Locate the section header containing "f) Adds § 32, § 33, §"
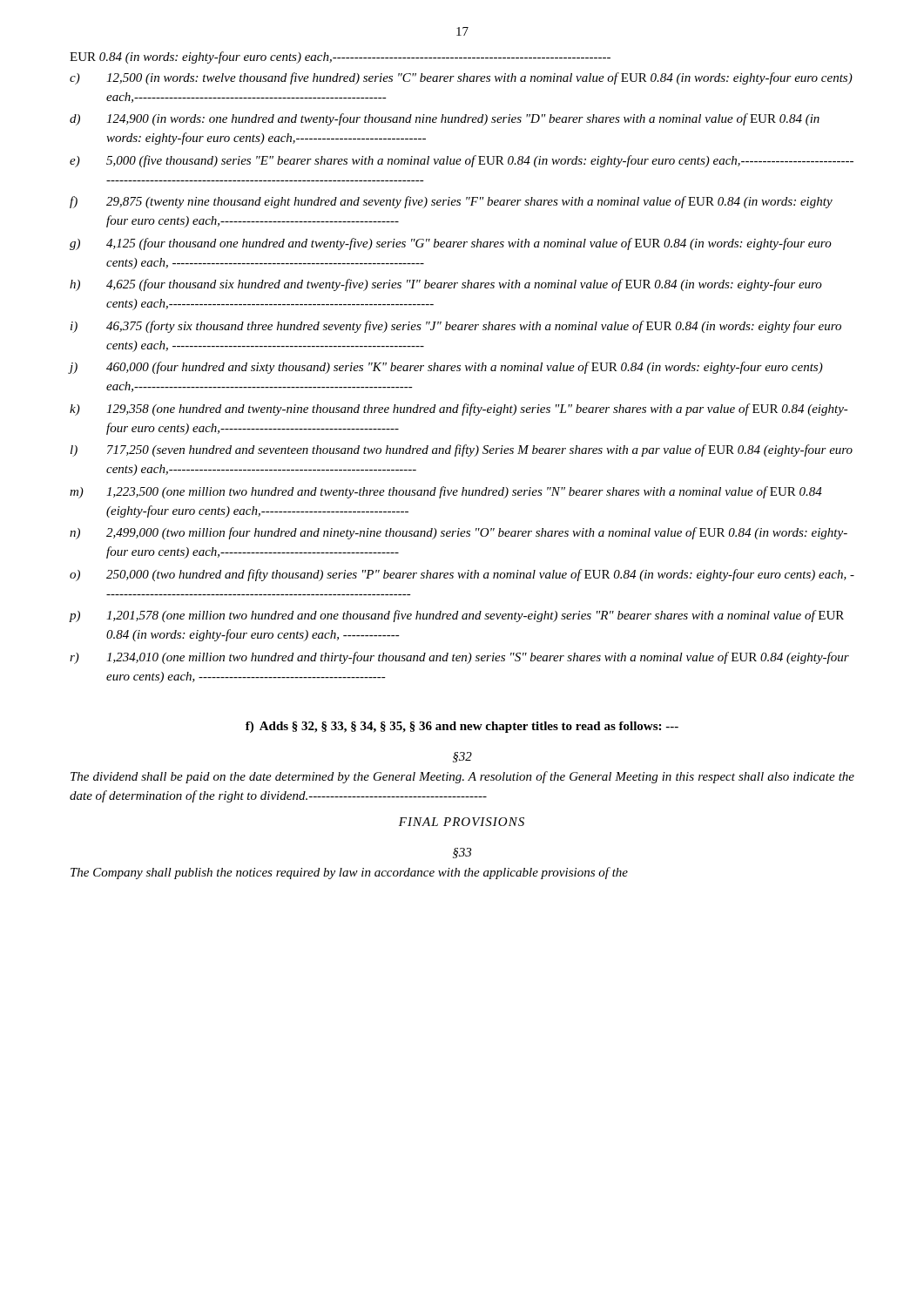 [x=462, y=726]
